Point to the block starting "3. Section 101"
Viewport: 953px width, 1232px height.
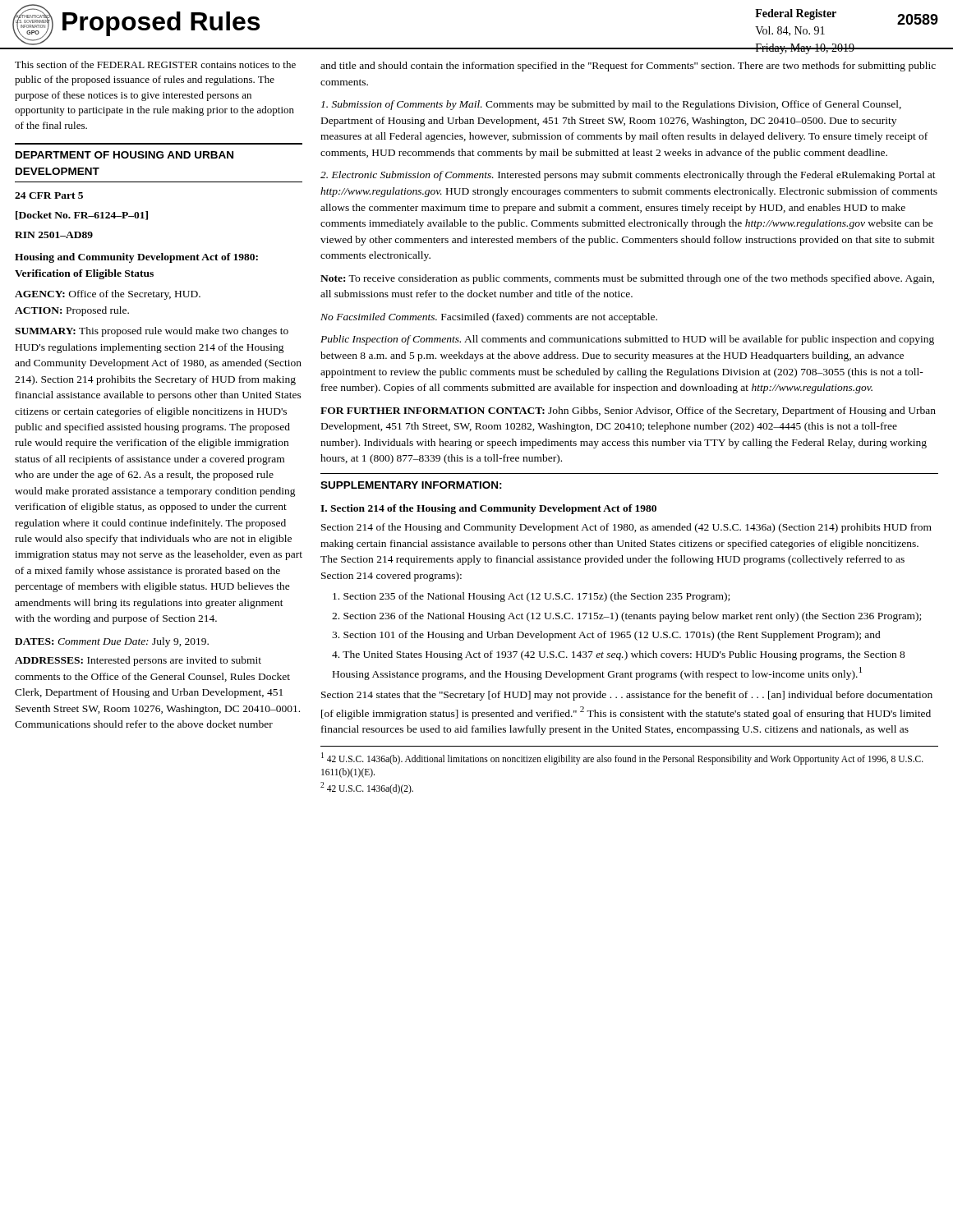[x=606, y=635]
